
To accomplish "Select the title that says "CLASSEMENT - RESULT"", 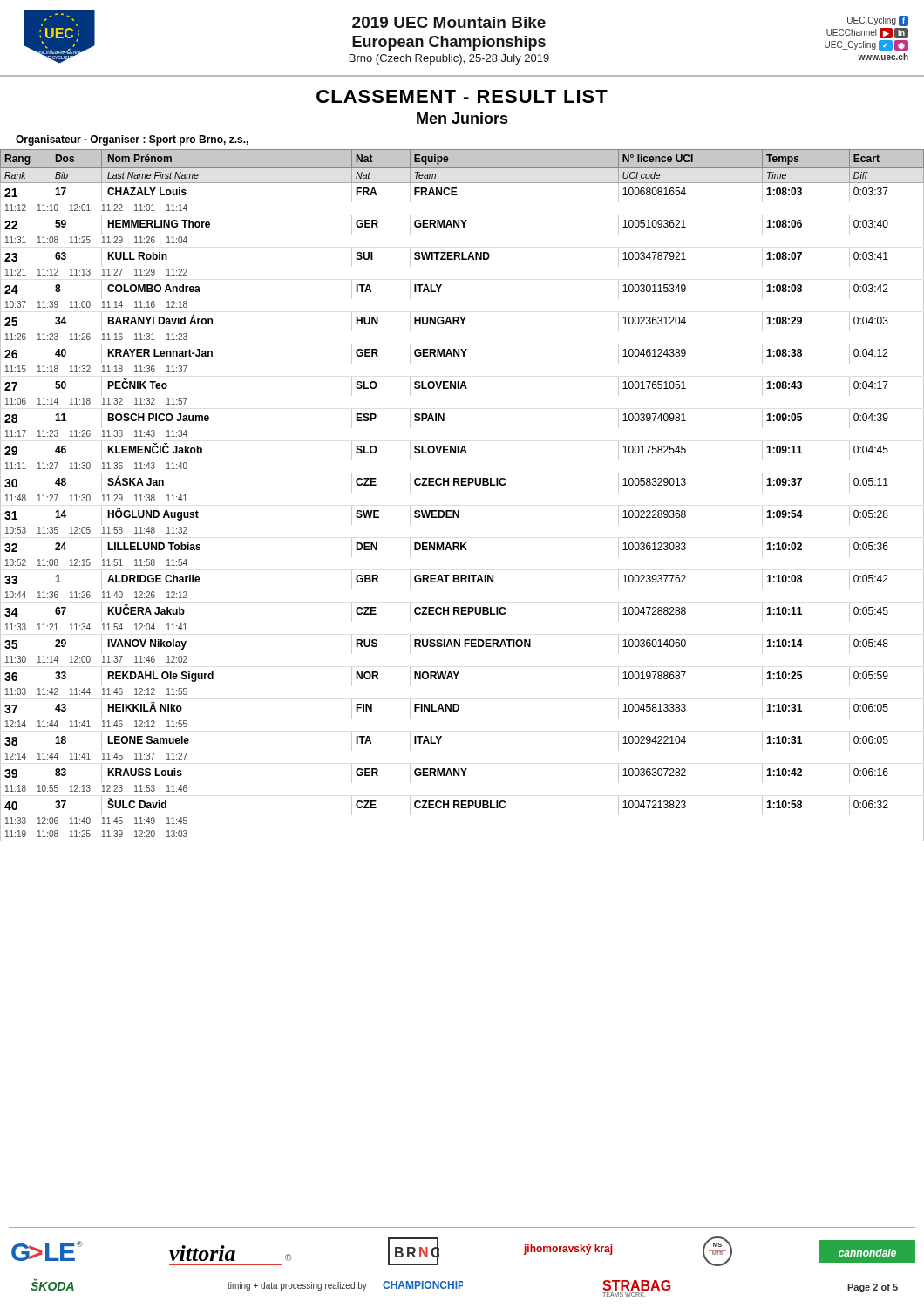I will pyautogui.click(x=462, y=97).
